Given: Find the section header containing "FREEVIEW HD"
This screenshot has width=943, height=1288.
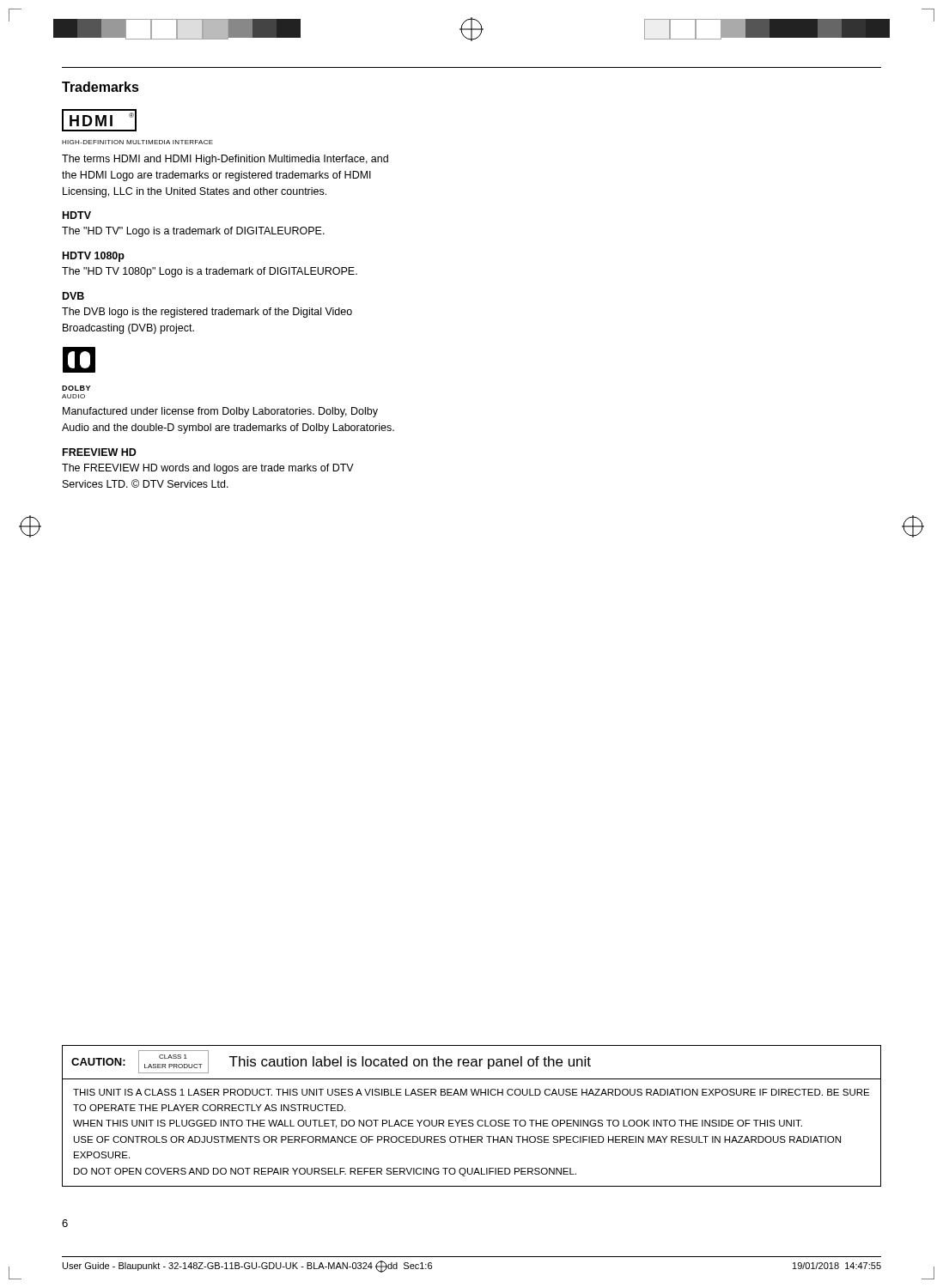Looking at the screenshot, I should click(100, 452).
